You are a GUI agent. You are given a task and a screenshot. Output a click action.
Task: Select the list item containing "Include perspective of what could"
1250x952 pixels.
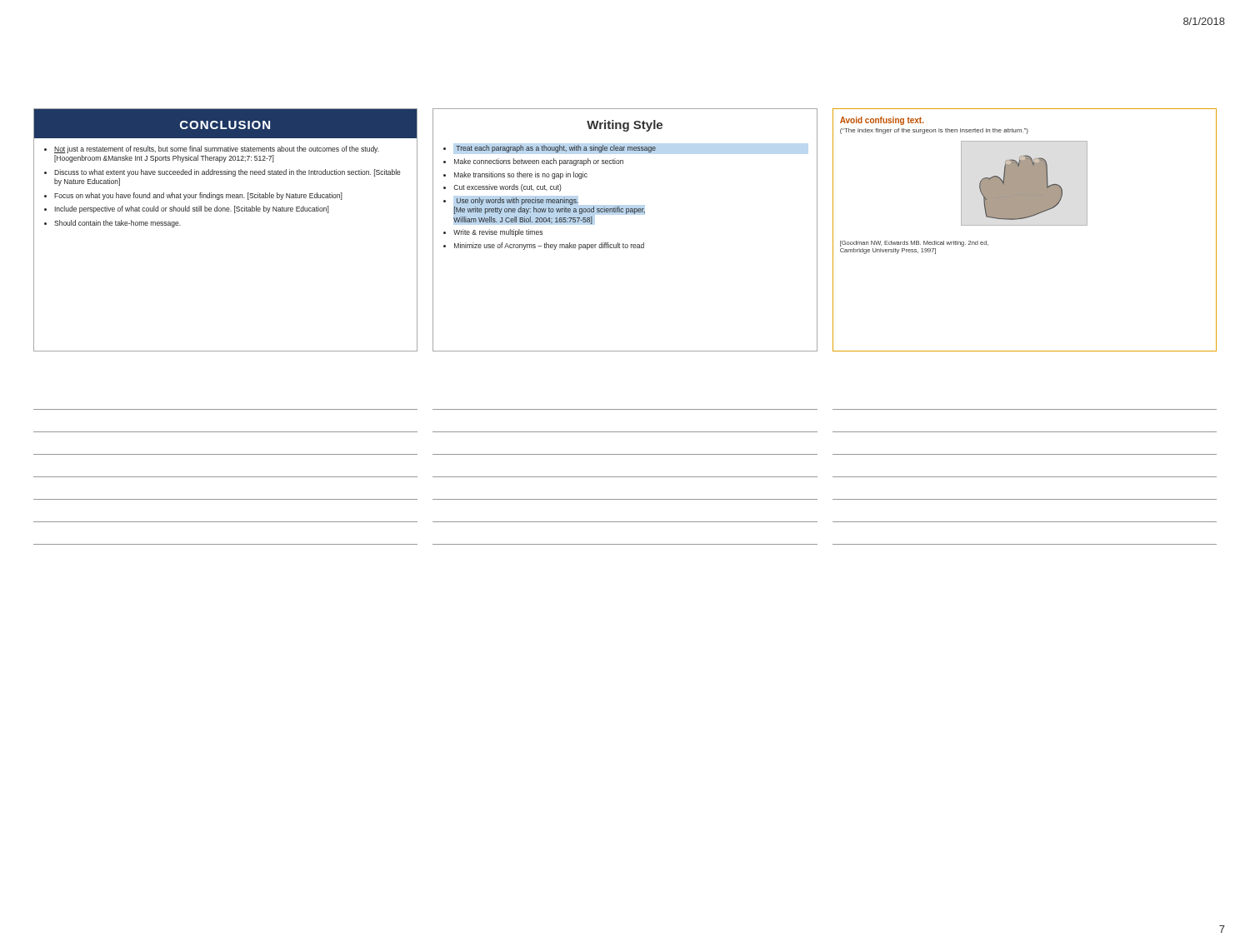(x=192, y=209)
